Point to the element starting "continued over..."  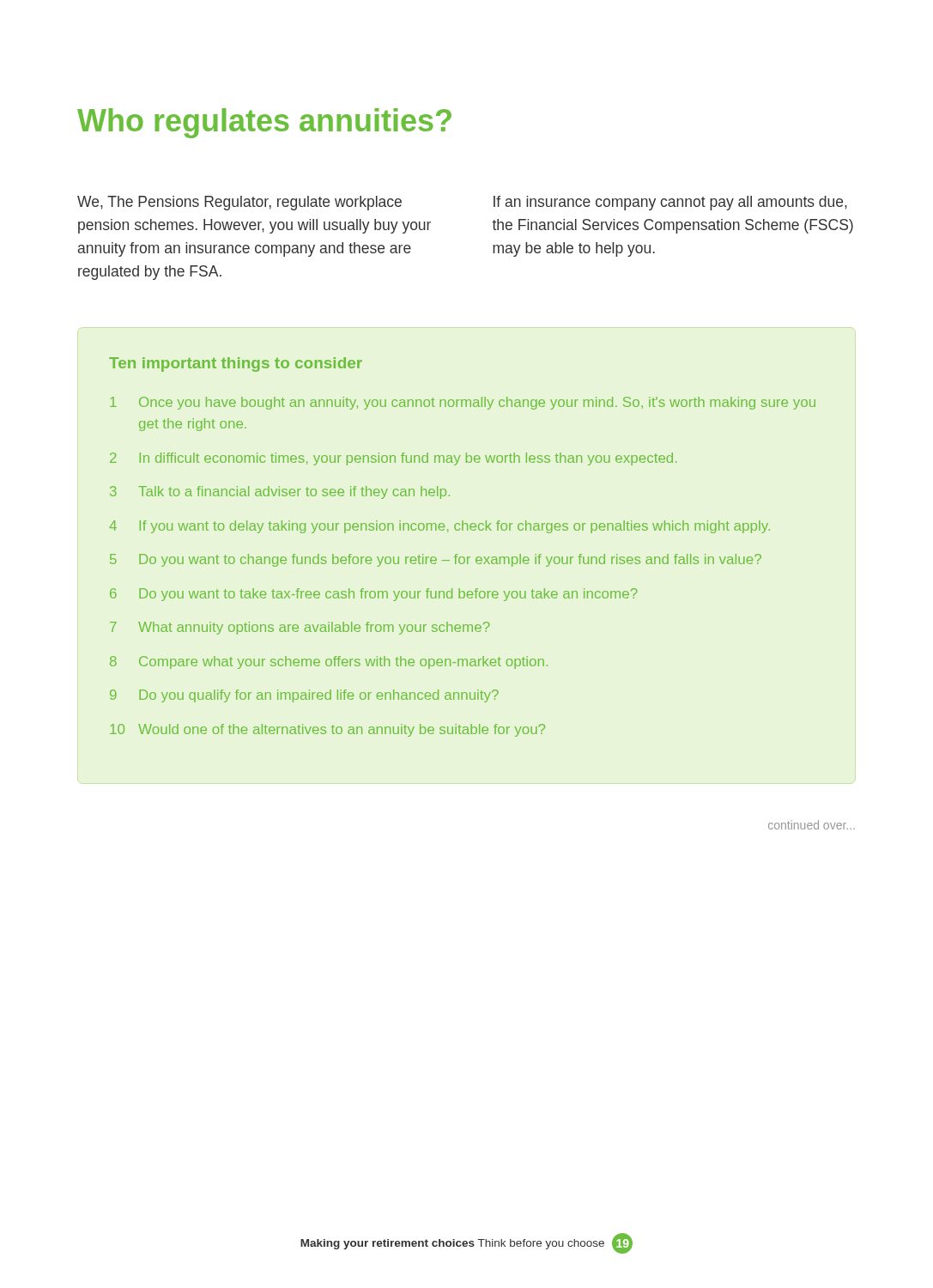pos(812,825)
